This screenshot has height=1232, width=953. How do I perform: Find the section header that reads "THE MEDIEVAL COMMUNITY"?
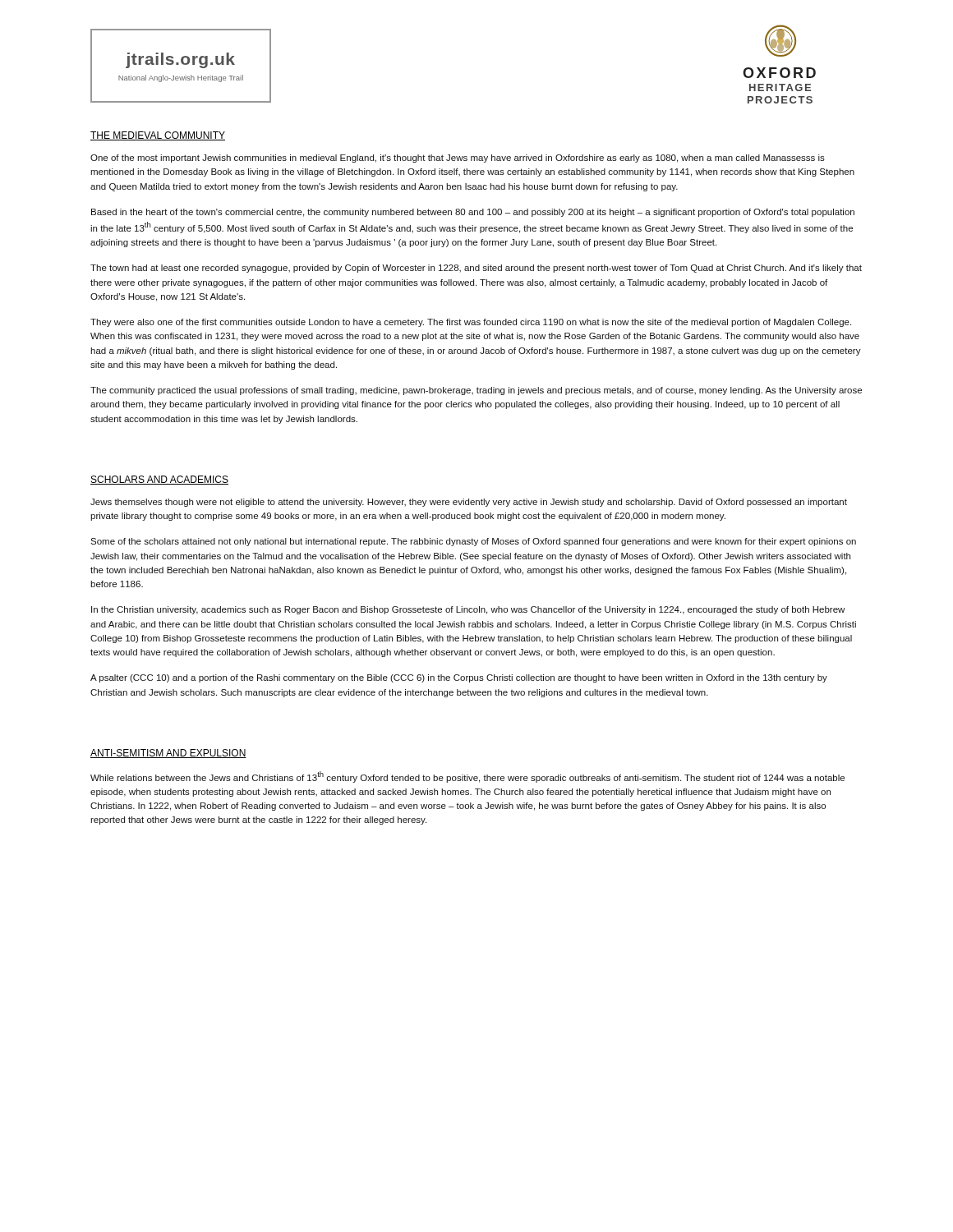[158, 136]
